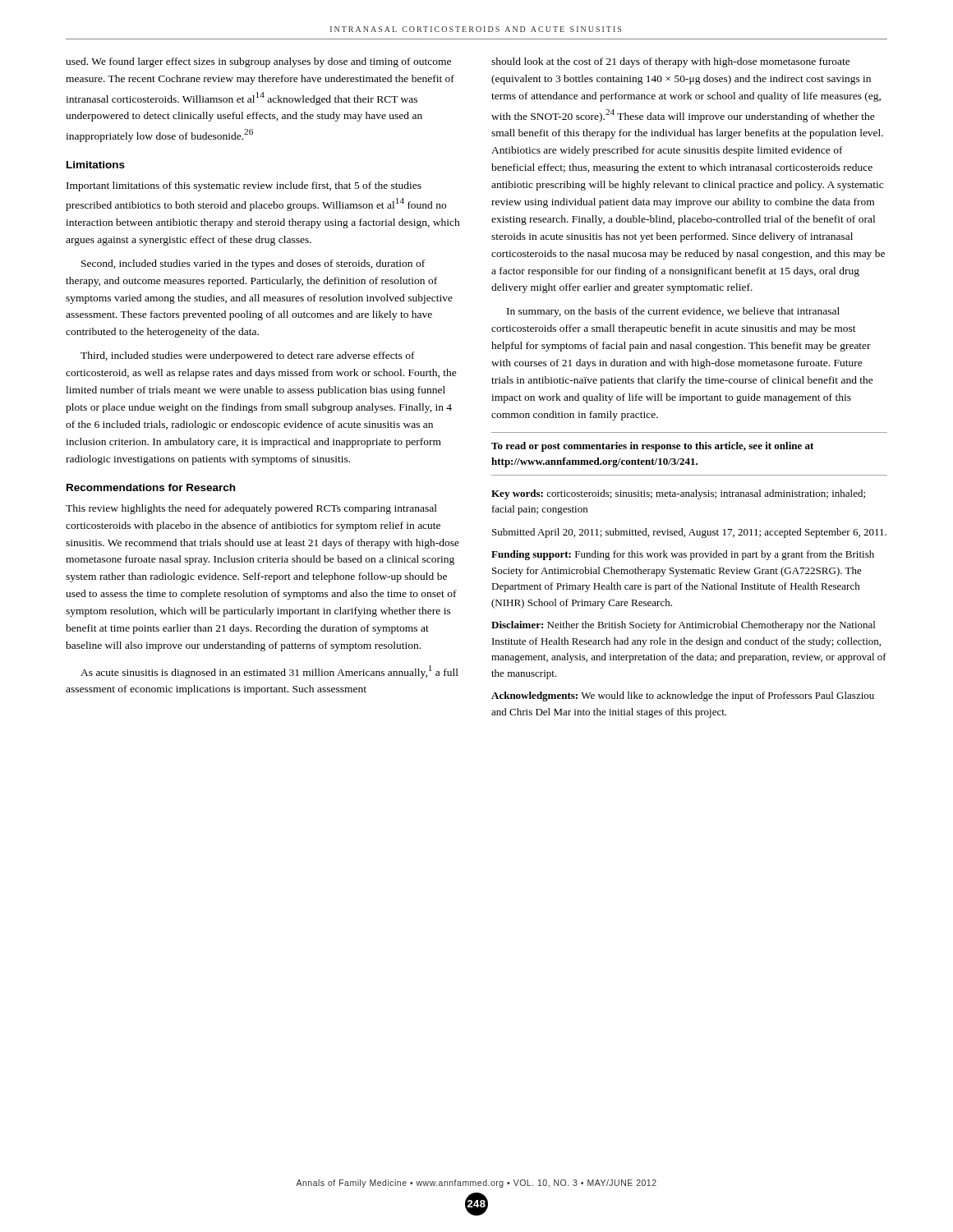Select the region starting "Key words: corticosteroids; sinusitis; meta-analysis;"
This screenshot has height=1232, width=953.
click(679, 501)
